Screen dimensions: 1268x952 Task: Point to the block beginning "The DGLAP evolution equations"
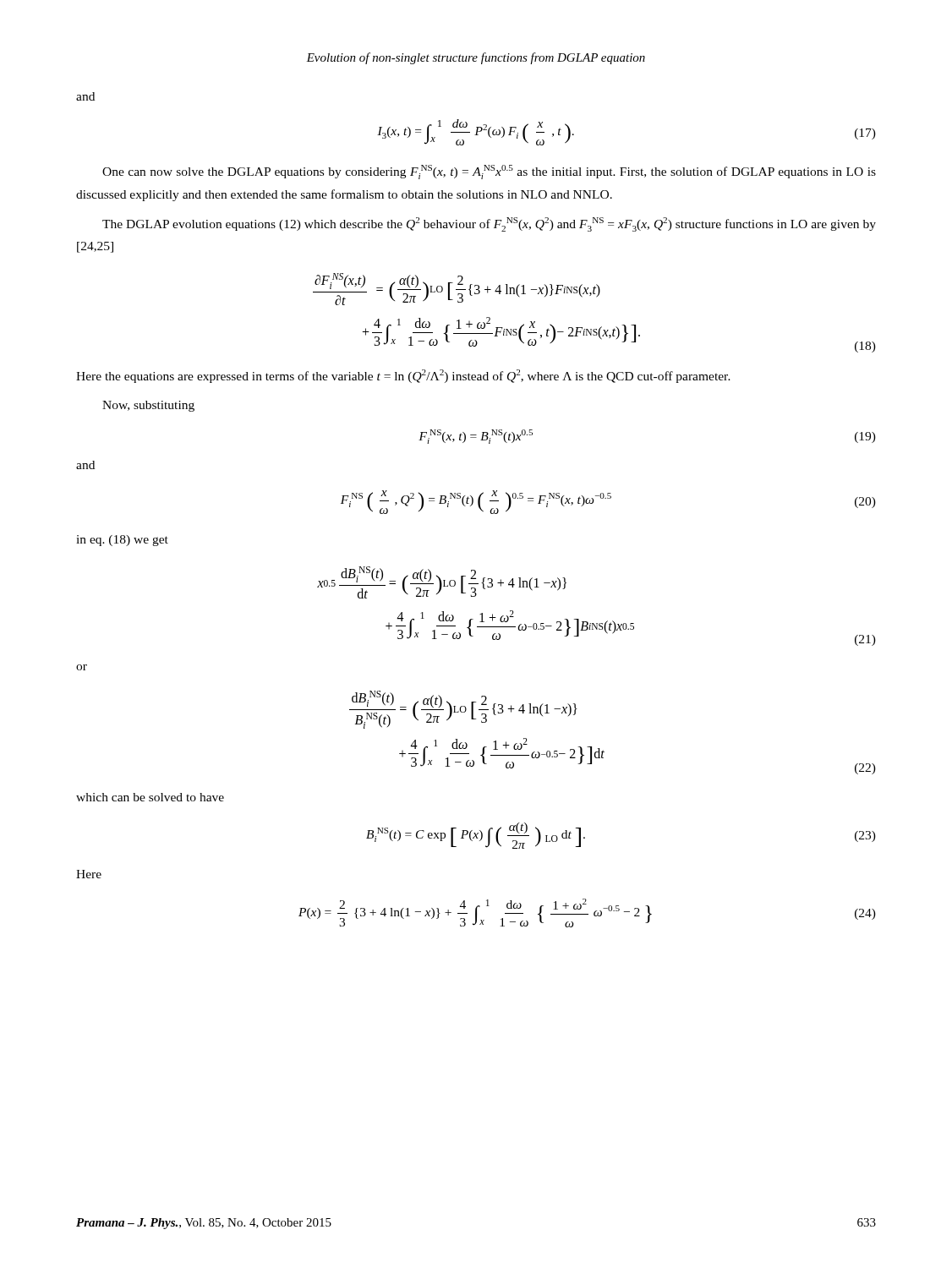(476, 234)
